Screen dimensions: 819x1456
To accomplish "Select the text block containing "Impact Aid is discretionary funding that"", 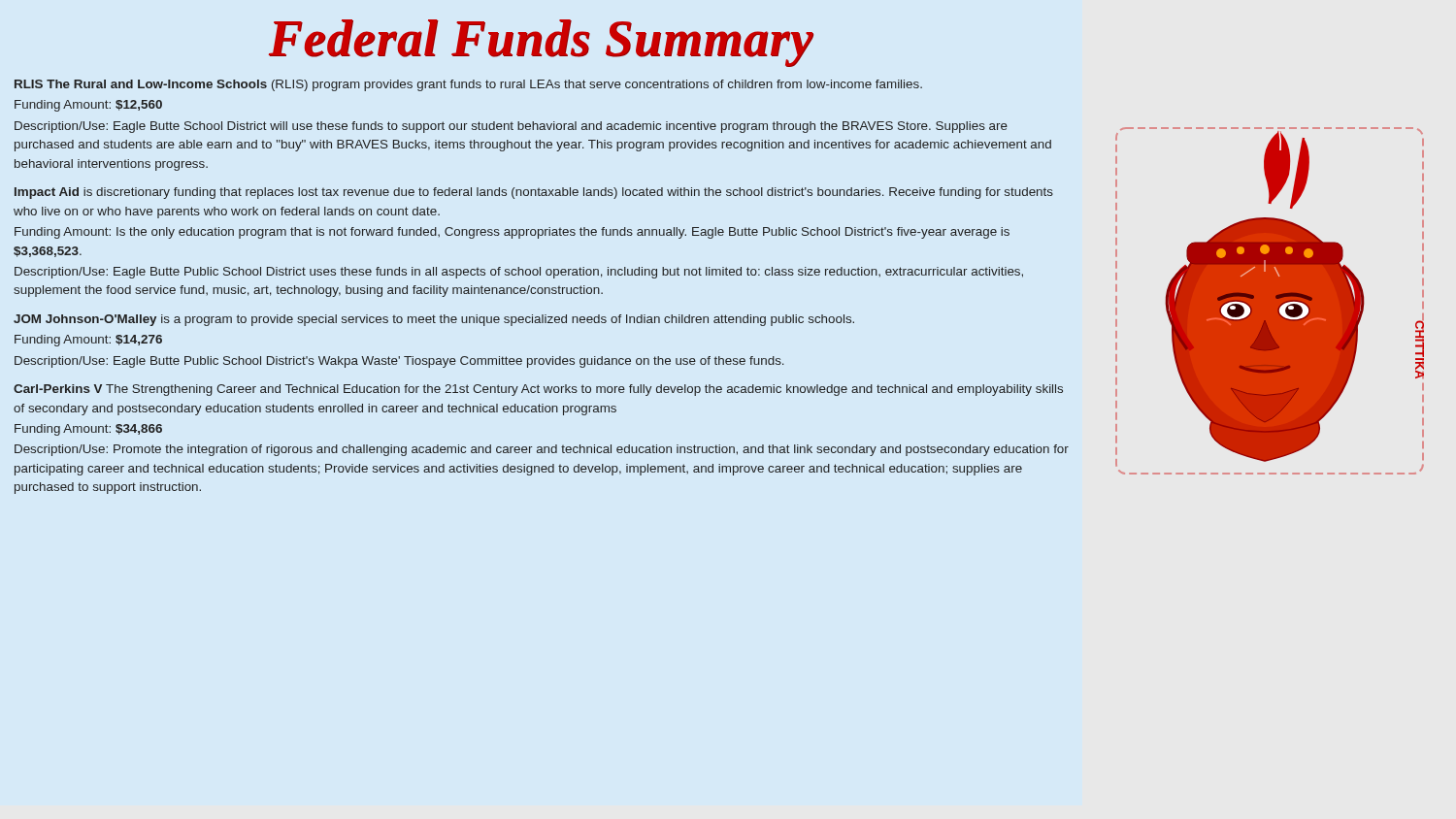I will point(541,241).
